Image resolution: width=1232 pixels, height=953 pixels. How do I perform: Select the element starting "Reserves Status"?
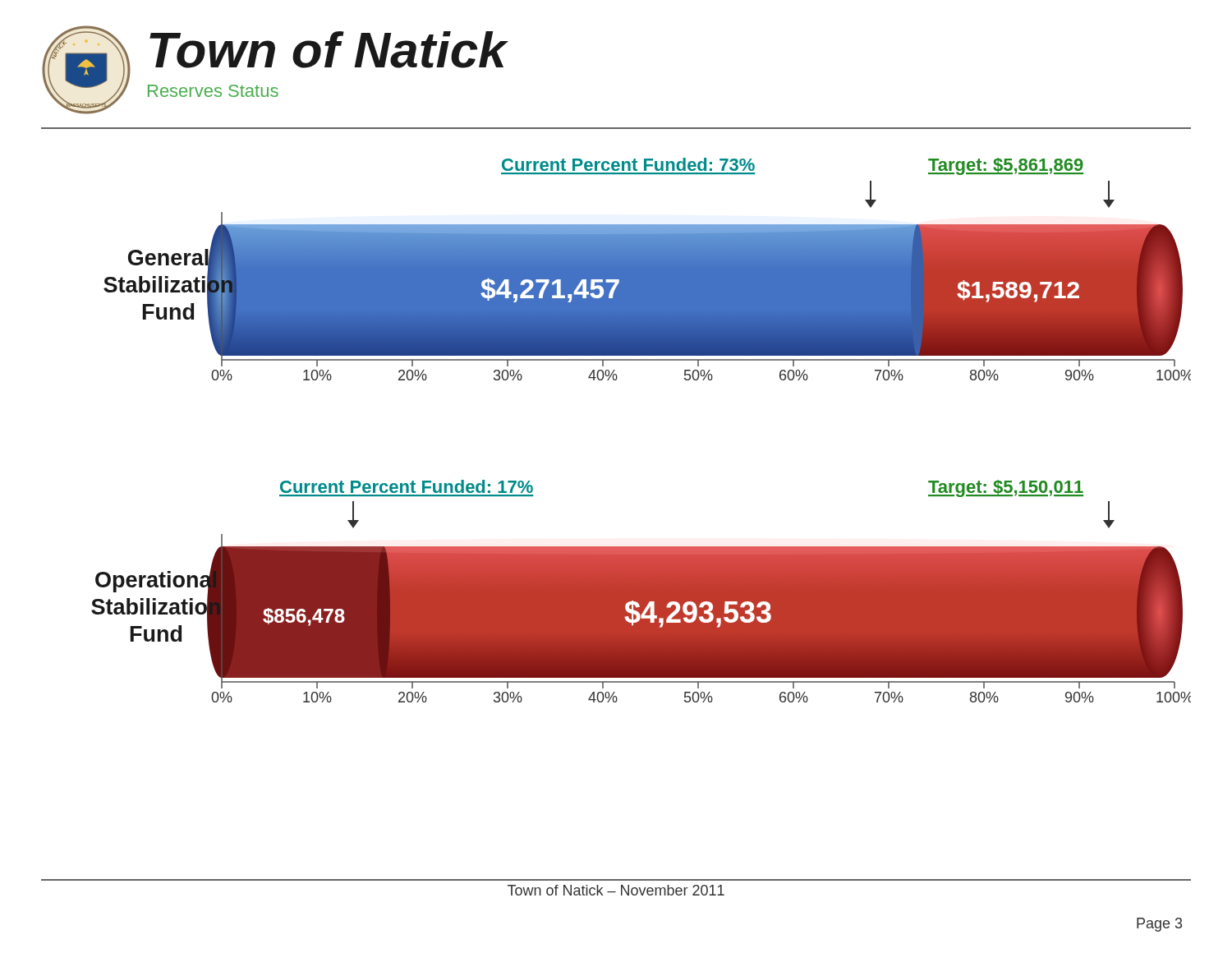(213, 91)
